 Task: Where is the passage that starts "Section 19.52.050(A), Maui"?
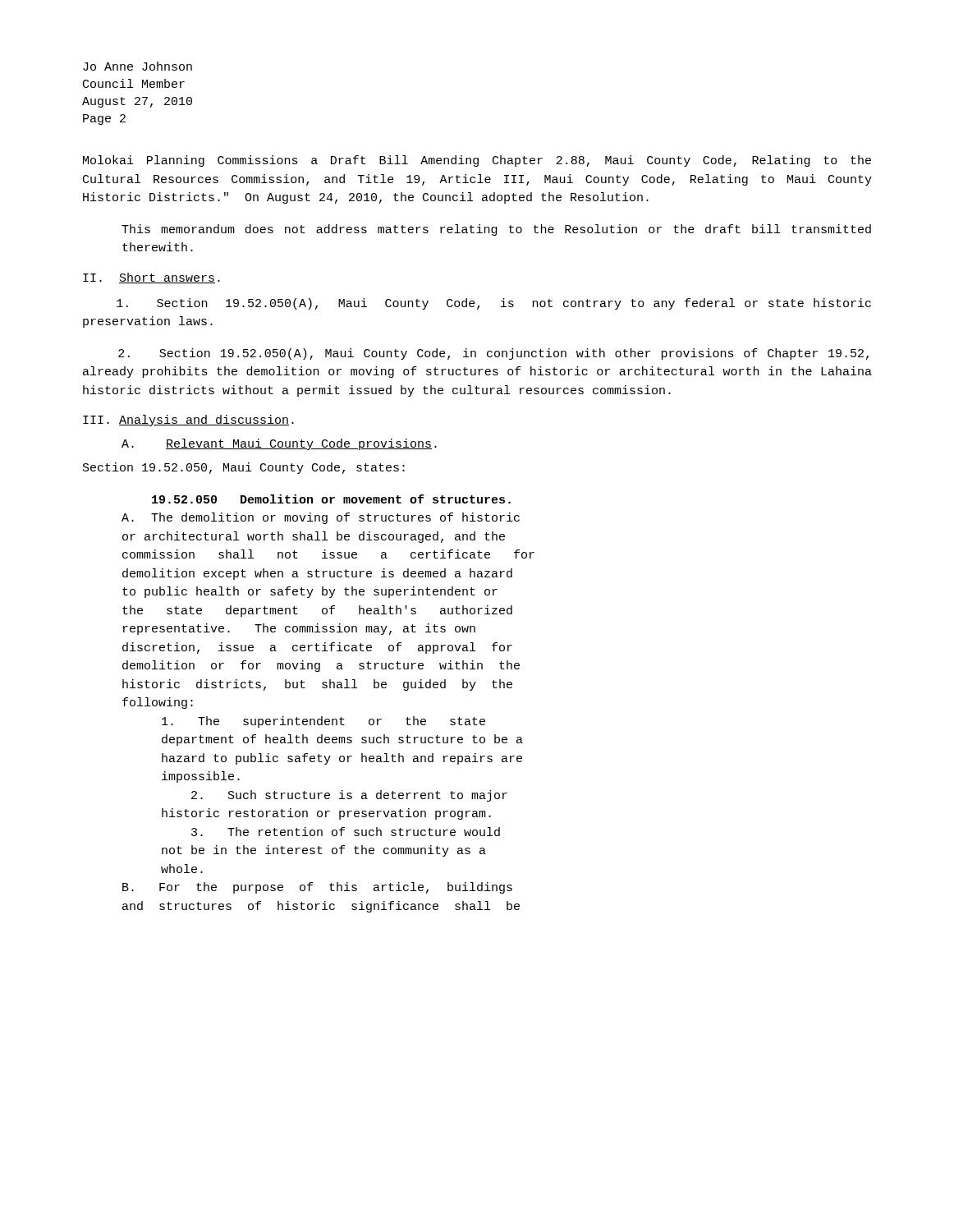(477, 313)
